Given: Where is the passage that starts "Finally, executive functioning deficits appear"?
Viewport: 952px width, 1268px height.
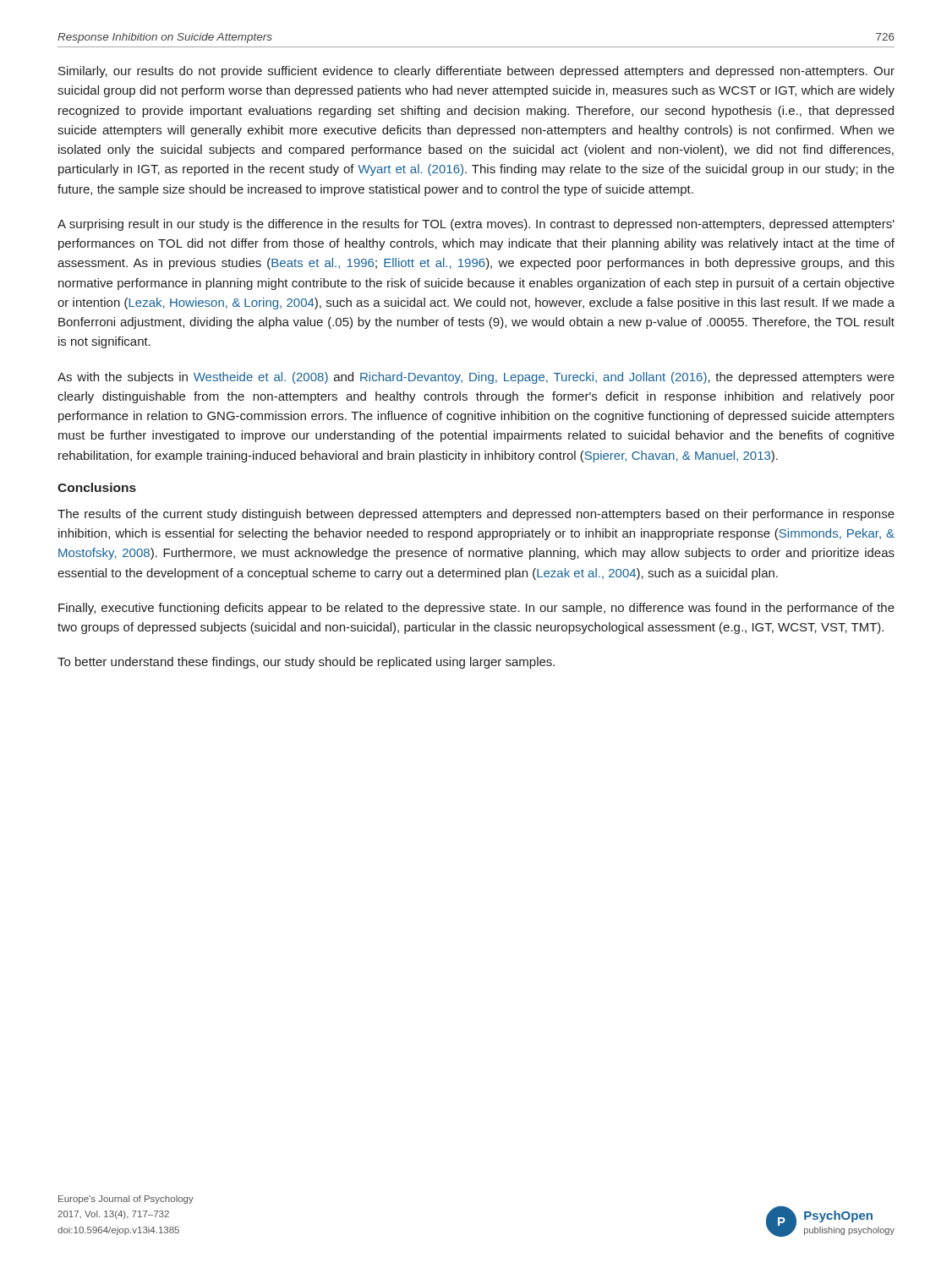Looking at the screenshot, I should tap(476, 617).
